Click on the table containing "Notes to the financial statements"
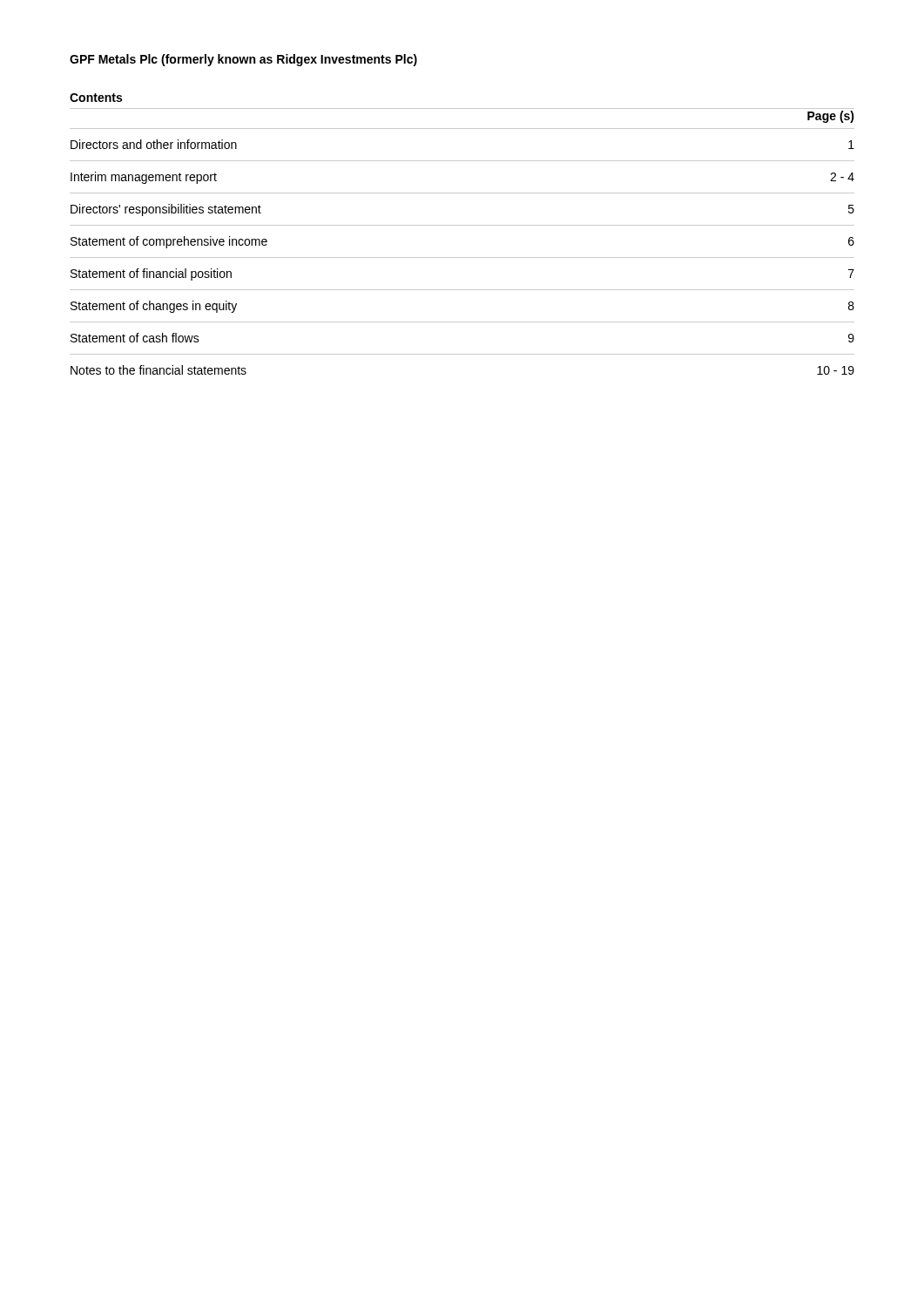The width and height of the screenshot is (924, 1307). coord(462,247)
